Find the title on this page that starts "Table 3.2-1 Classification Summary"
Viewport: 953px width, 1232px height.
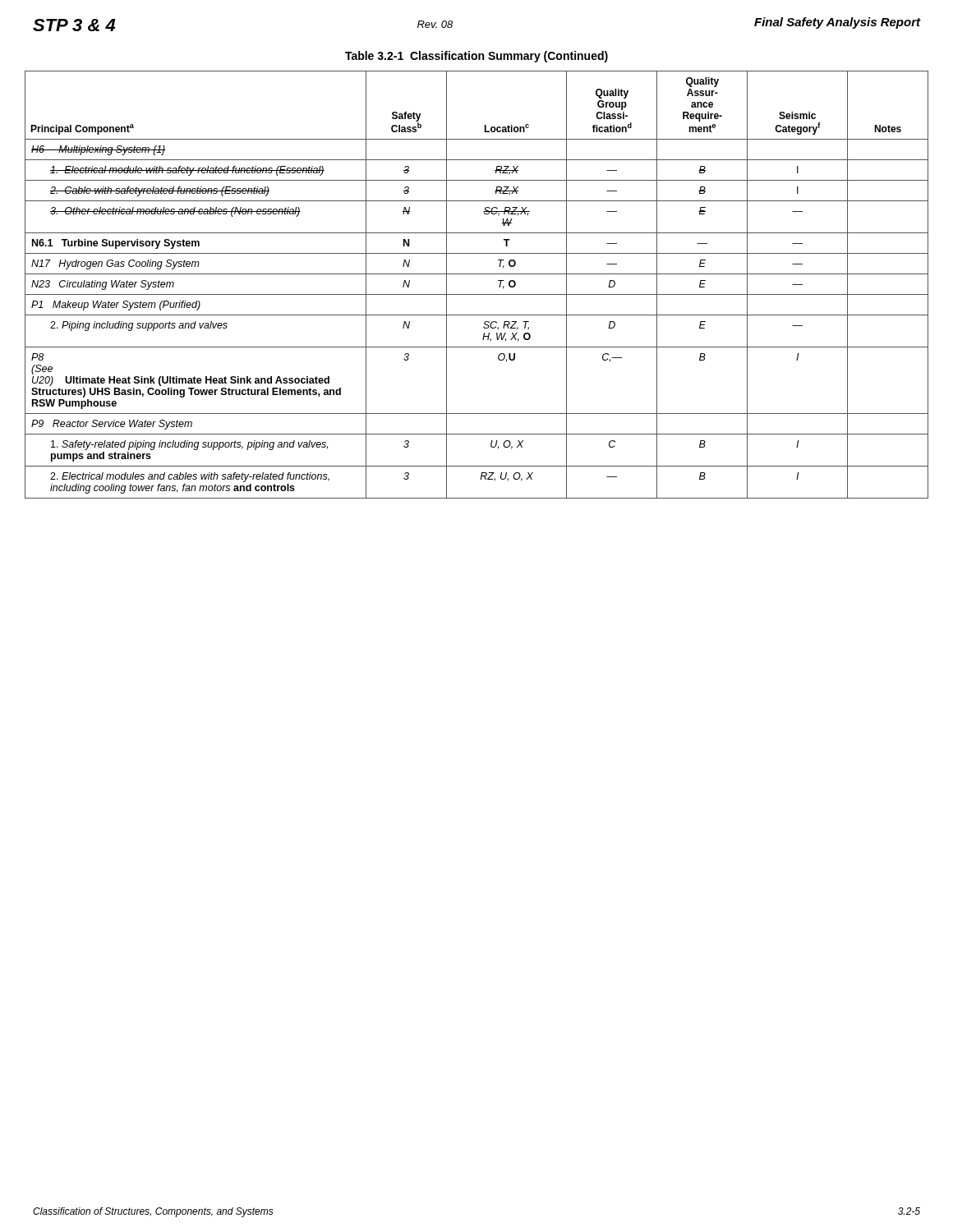(x=476, y=56)
